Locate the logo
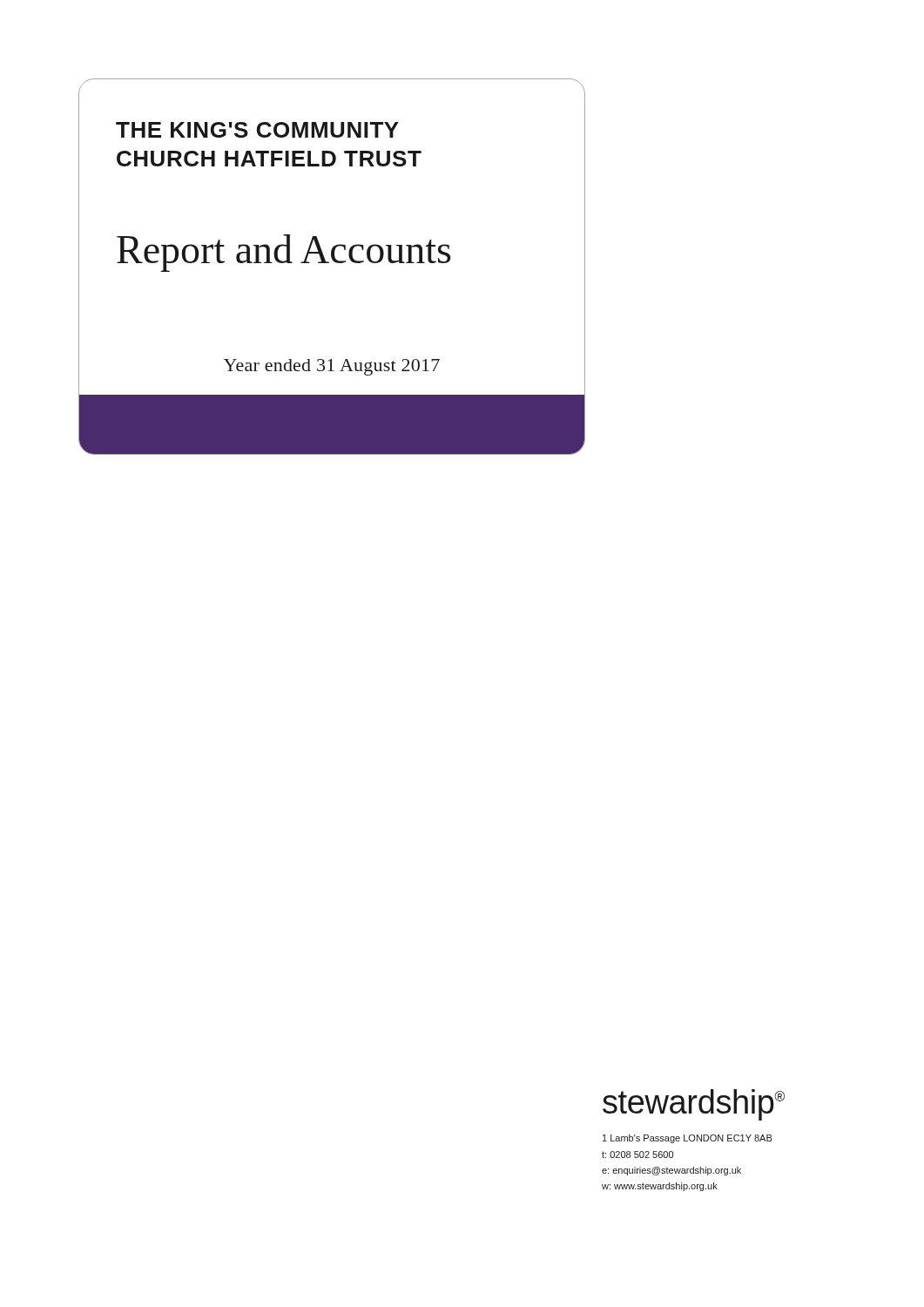 click(x=724, y=1139)
